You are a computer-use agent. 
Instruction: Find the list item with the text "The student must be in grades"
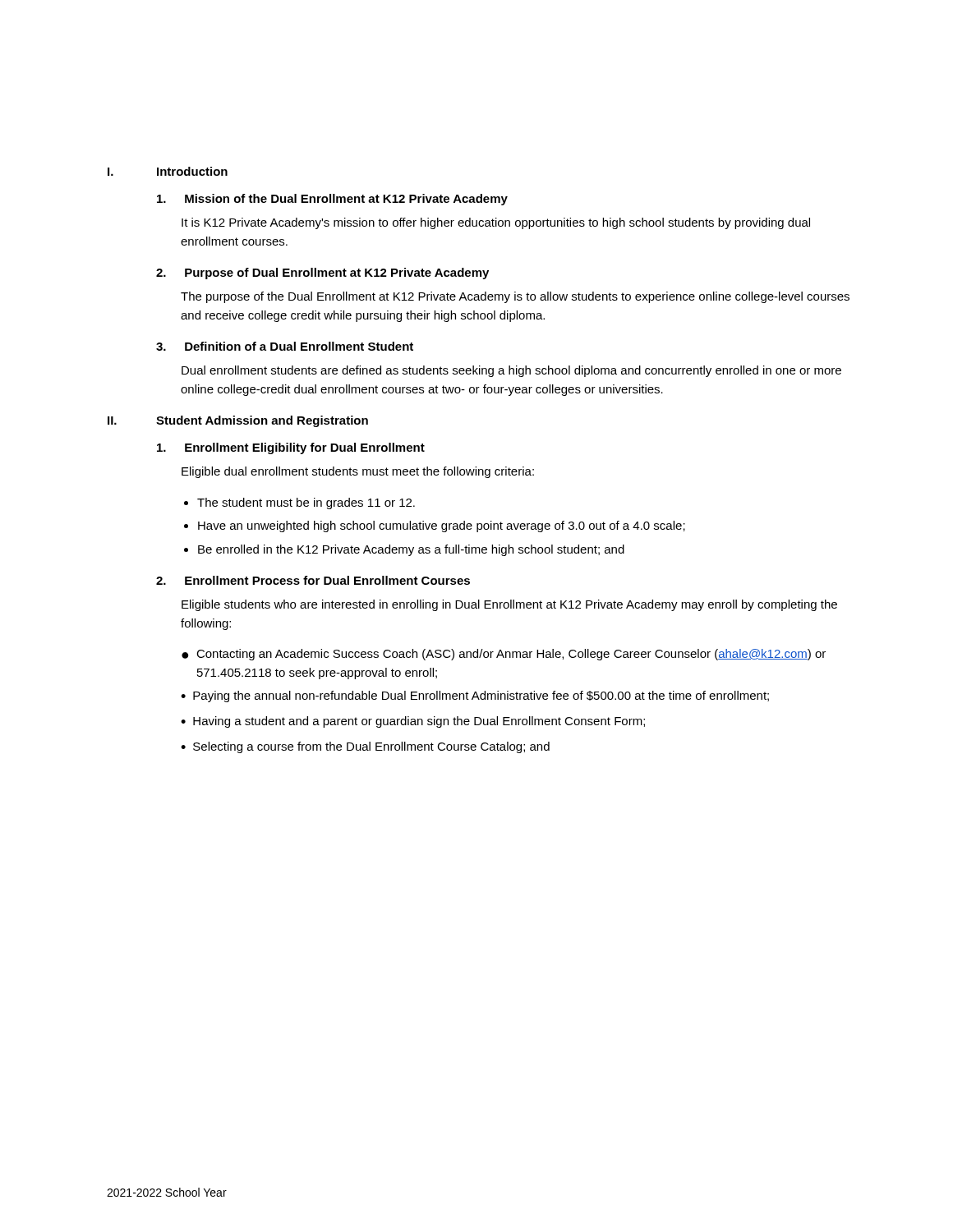(x=306, y=502)
